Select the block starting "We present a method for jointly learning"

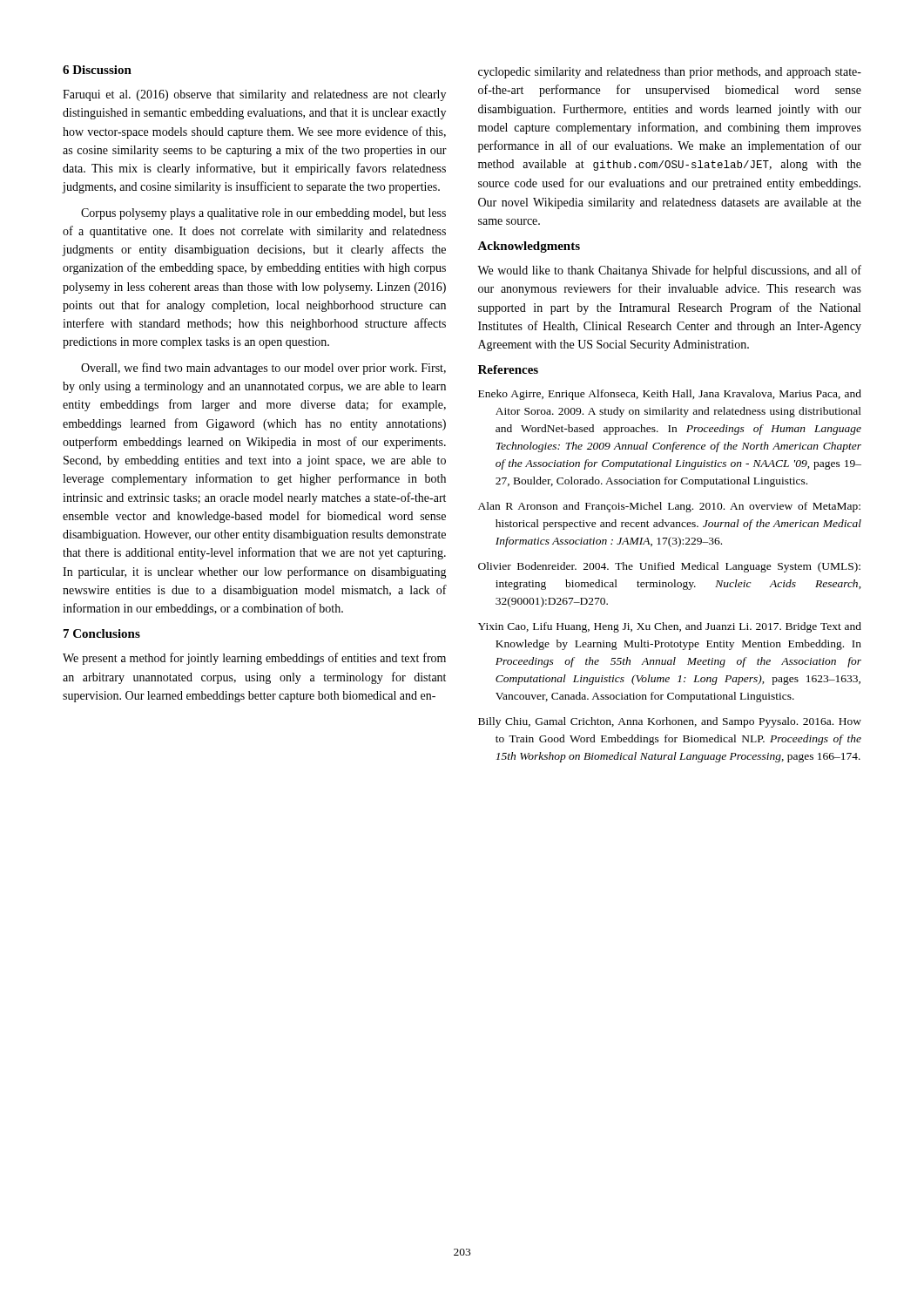[255, 677]
